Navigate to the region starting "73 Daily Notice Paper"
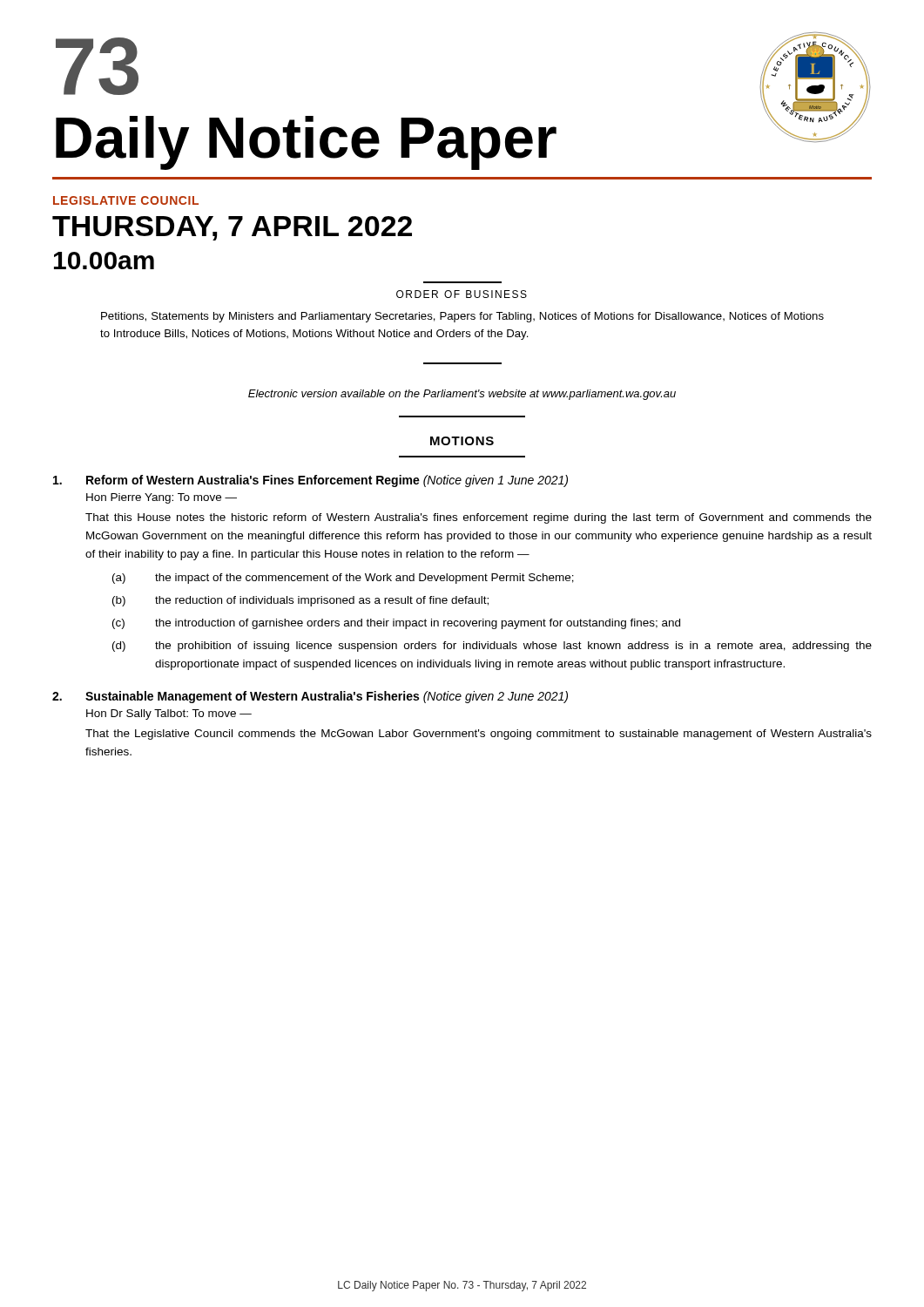The height and width of the screenshot is (1307, 924). 305,98
